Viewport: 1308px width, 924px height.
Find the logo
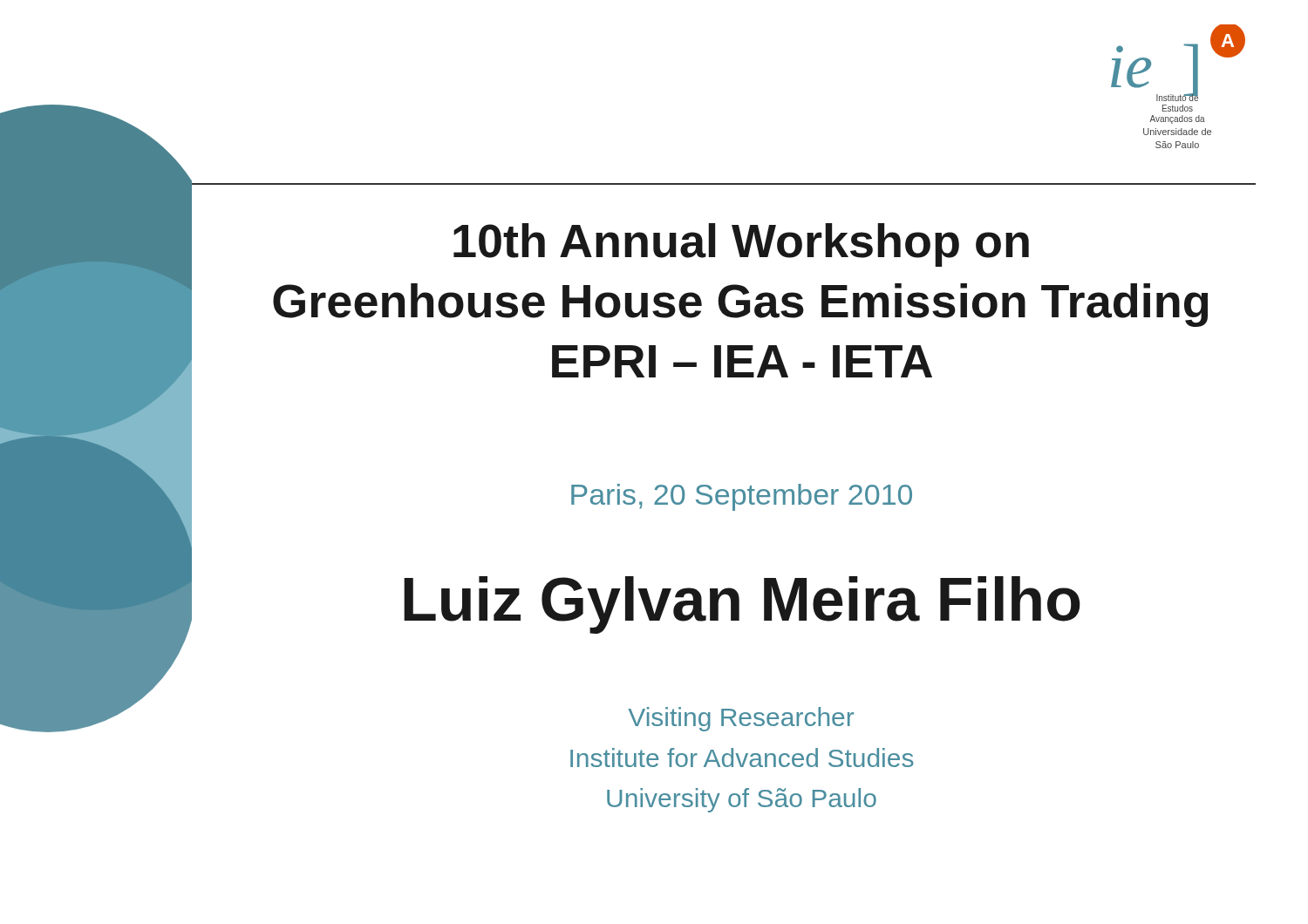[1177, 88]
